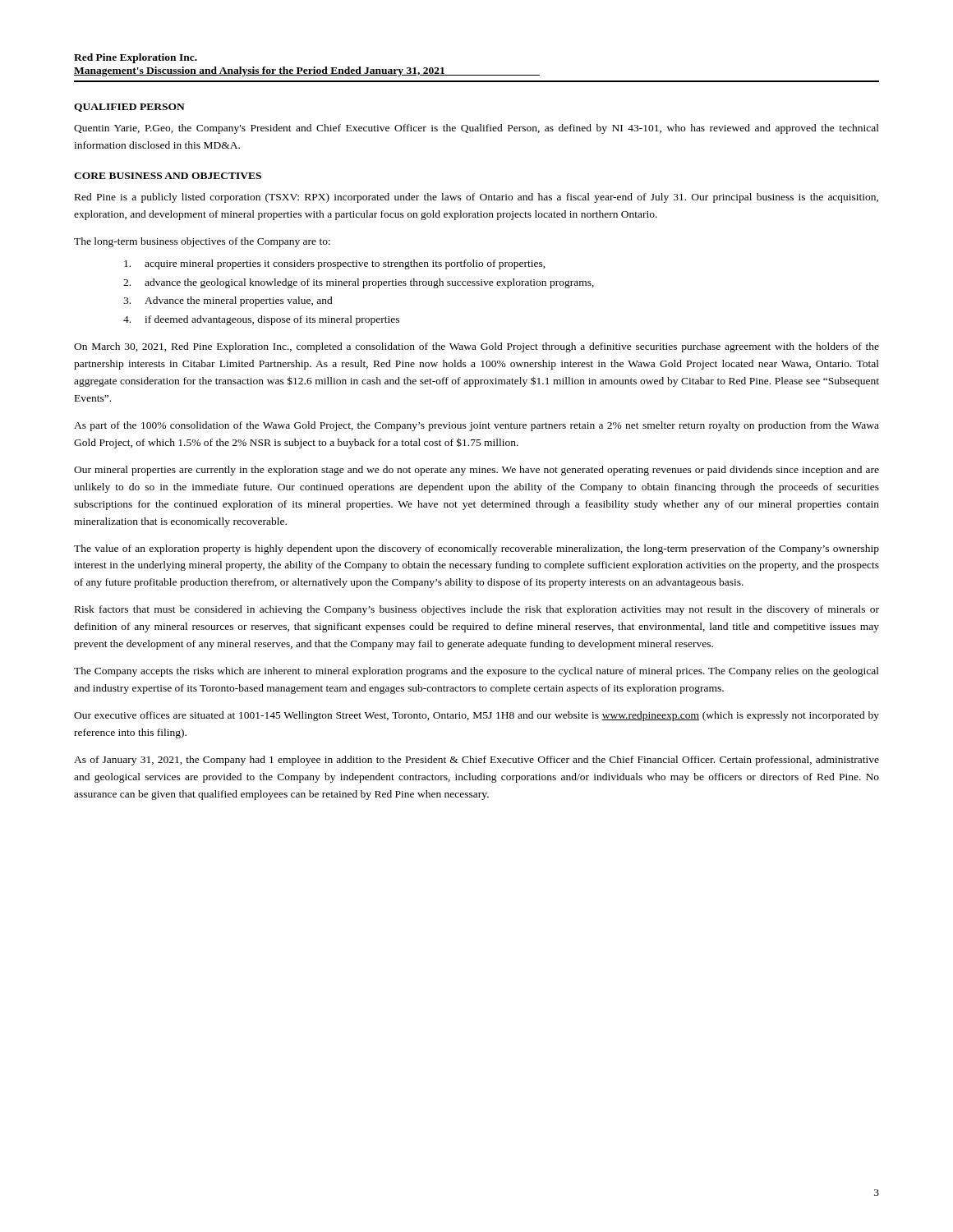Click the passage that begins "Red Pine is a publicly listed"
Screen dimensions: 1232x953
tap(476, 205)
